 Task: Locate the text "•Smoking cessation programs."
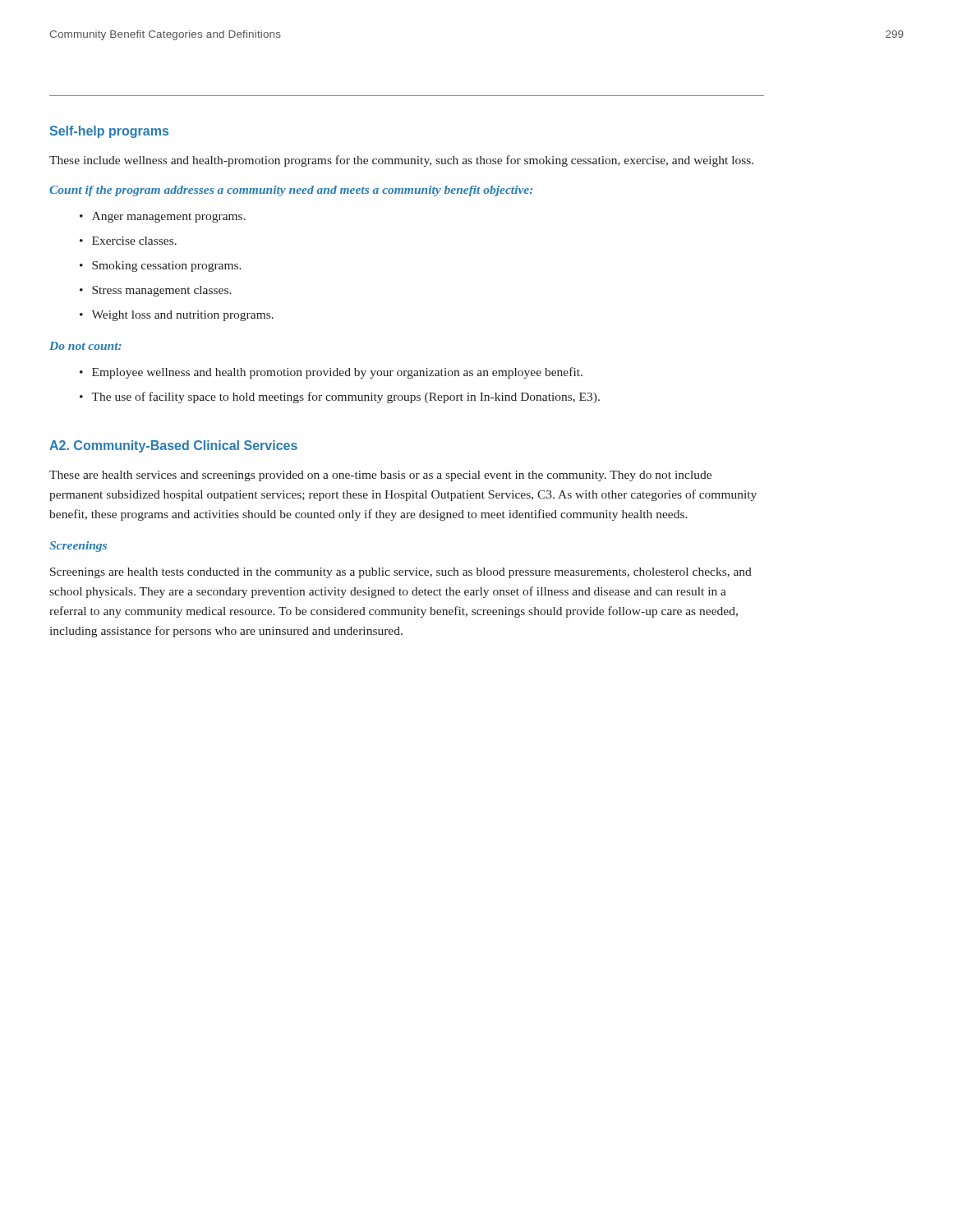[160, 265]
